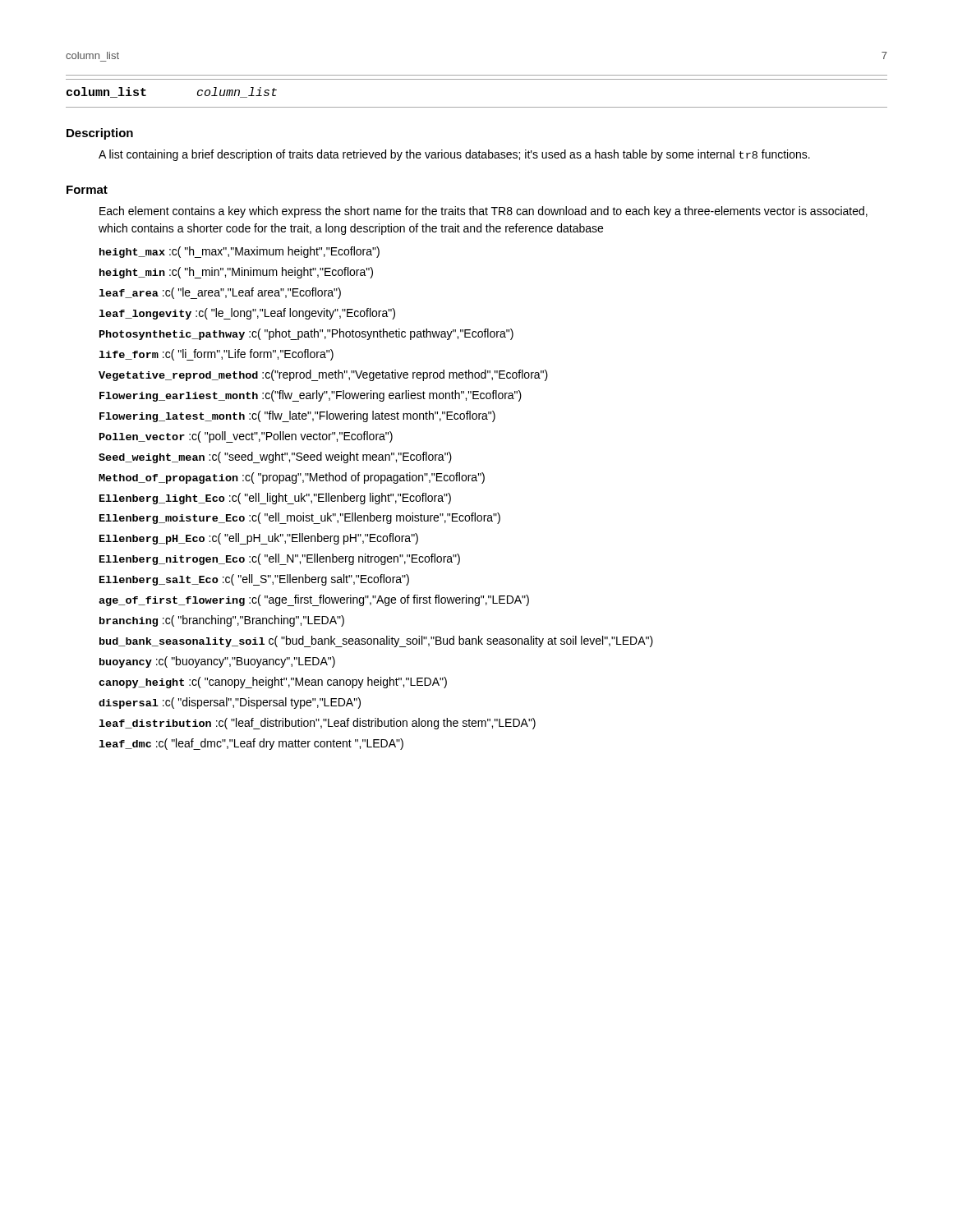
Task: Find the text starting "Ellenberg_nitrogen_Eco :c( "ell_N","Ellenberg nitrogen","Ecoflora")"
Action: [x=280, y=559]
